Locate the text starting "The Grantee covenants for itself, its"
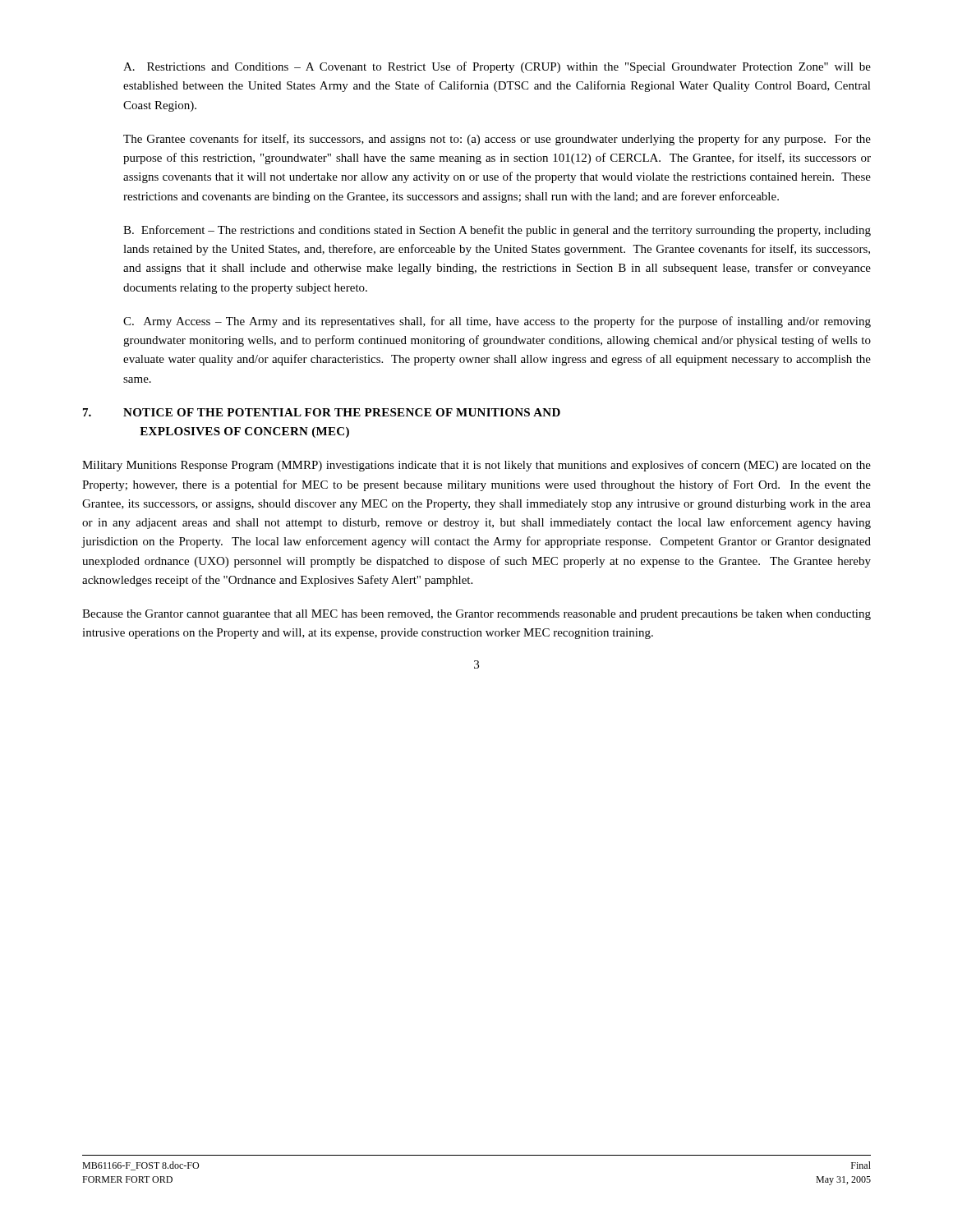Image resolution: width=953 pixels, height=1232 pixels. tap(497, 167)
